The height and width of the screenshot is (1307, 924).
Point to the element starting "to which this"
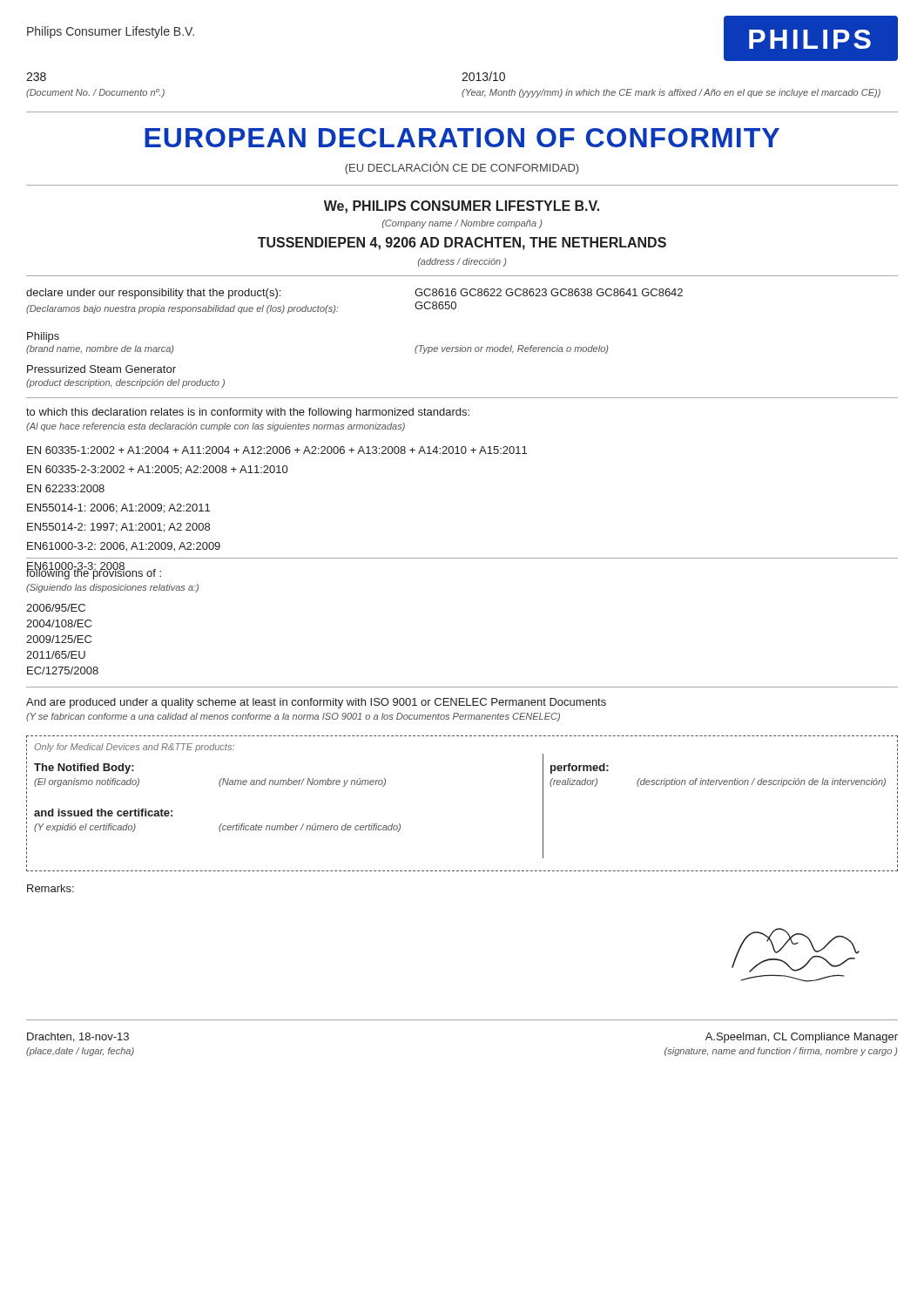point(248,412)
